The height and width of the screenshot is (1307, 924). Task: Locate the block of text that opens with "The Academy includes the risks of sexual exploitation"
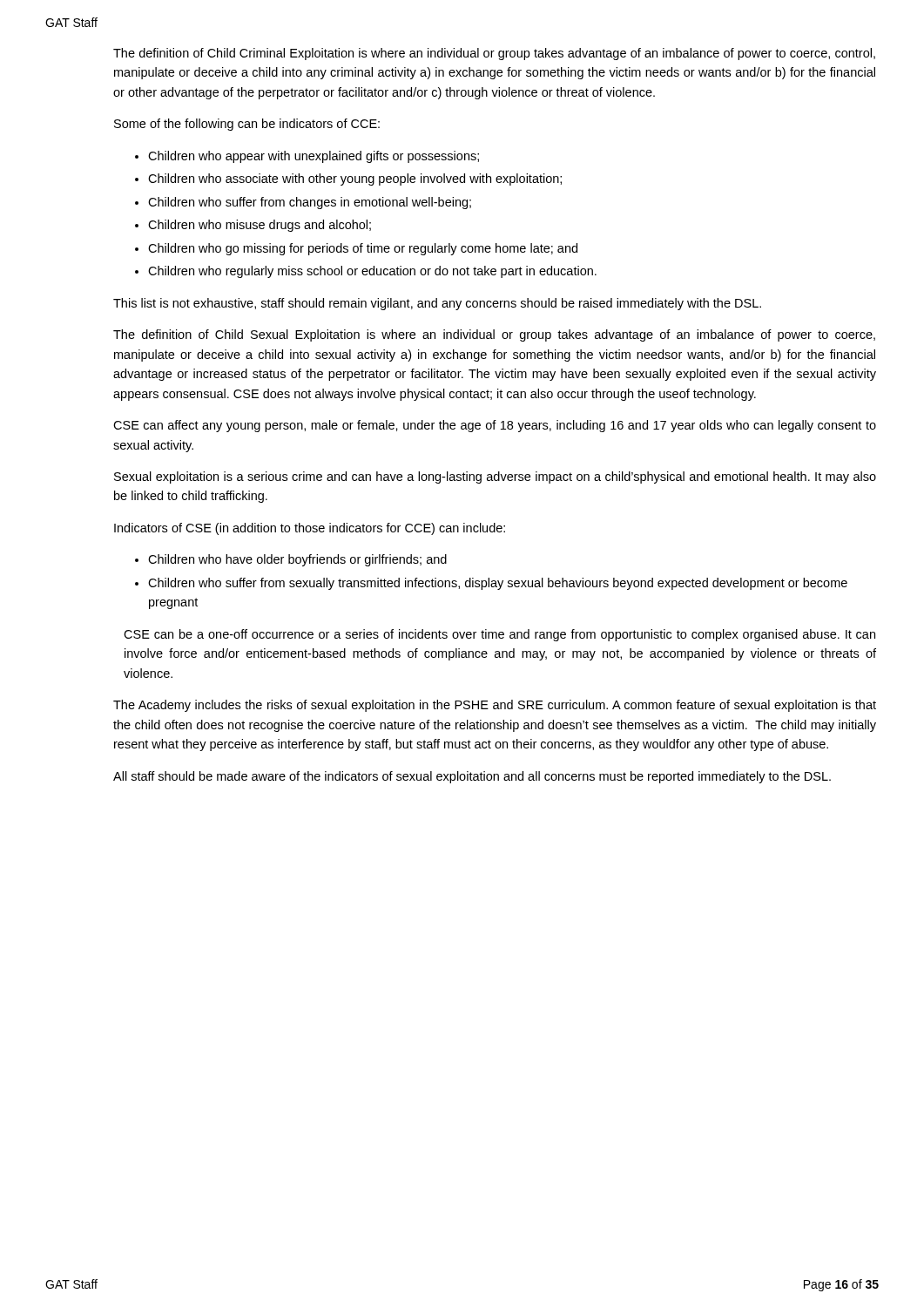(495, 725)
